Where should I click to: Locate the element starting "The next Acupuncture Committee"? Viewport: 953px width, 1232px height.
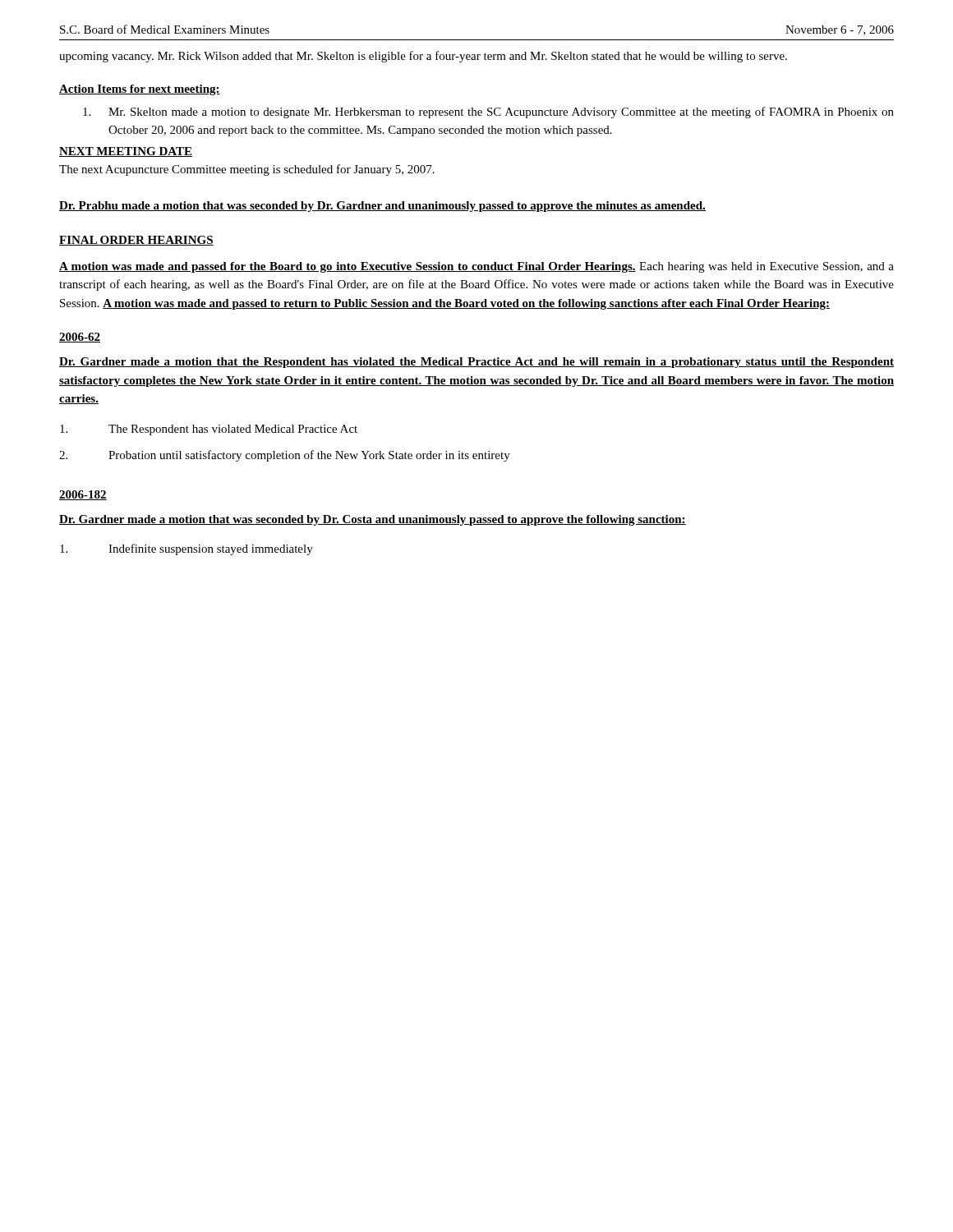pos(247,169)
